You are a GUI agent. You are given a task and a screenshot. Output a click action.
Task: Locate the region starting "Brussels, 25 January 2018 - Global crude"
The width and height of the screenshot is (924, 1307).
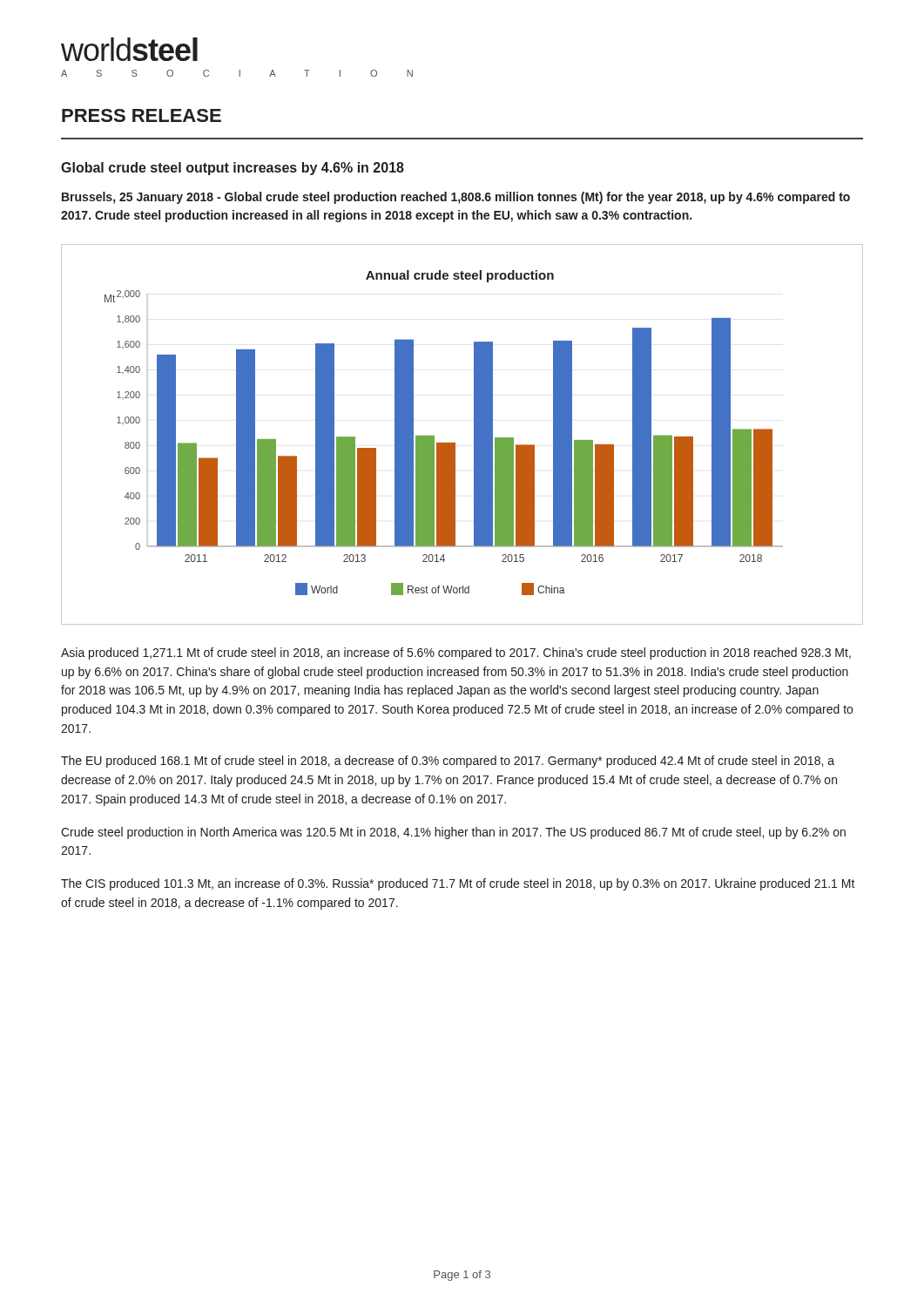tap(456, 206)
